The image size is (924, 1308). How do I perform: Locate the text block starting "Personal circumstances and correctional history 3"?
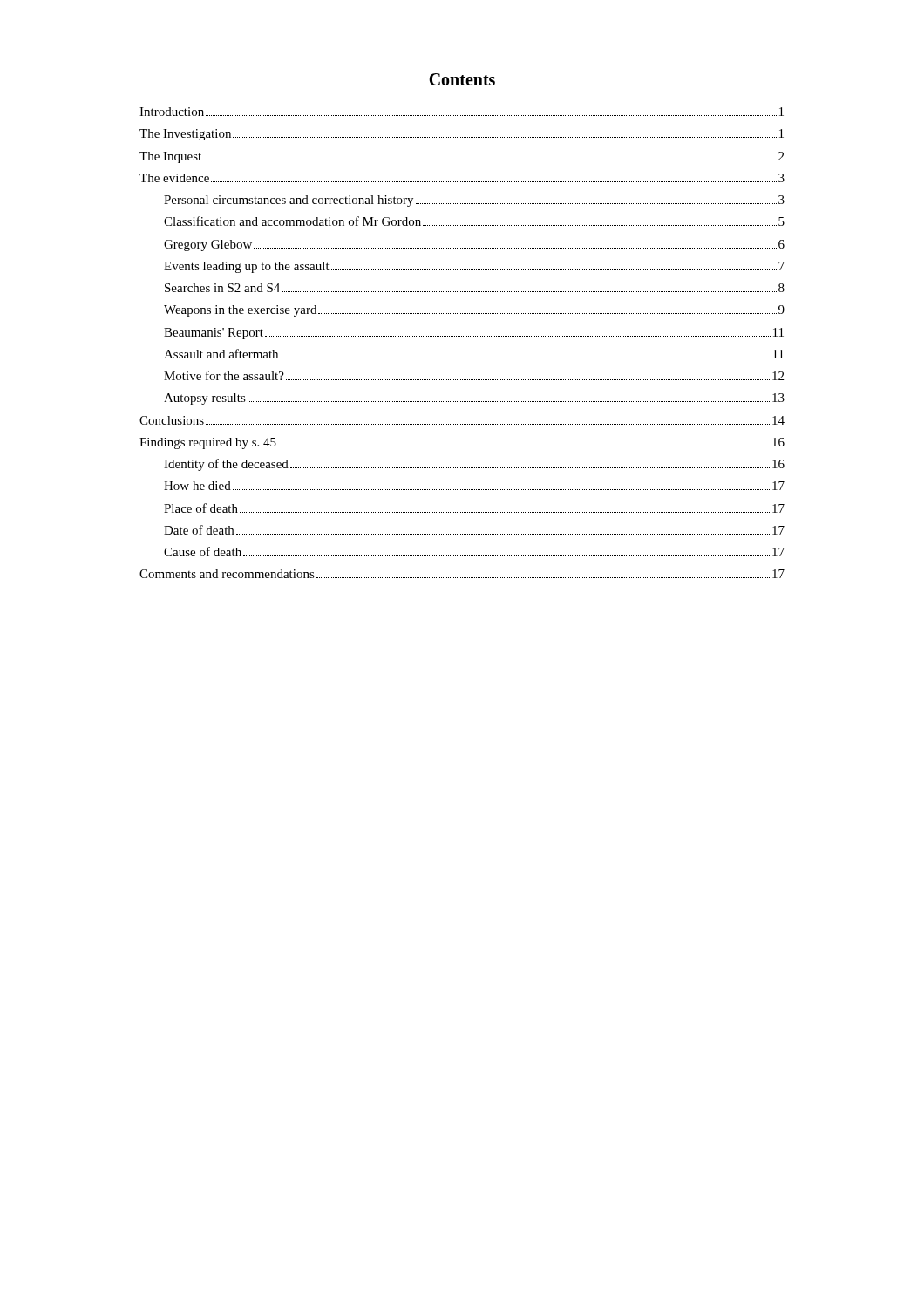[x=474, y=200]
